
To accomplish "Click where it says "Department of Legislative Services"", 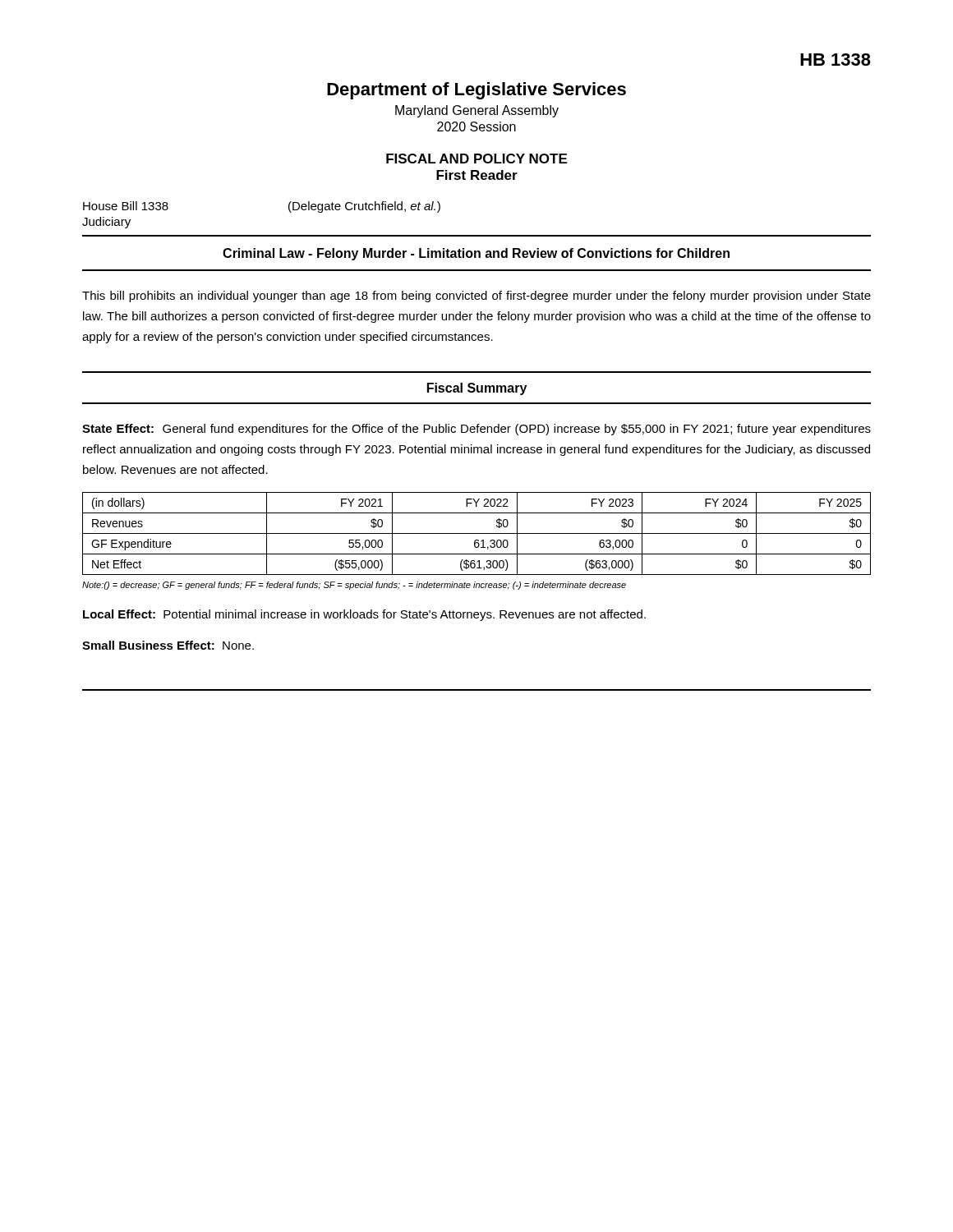I will click(476, 89).
